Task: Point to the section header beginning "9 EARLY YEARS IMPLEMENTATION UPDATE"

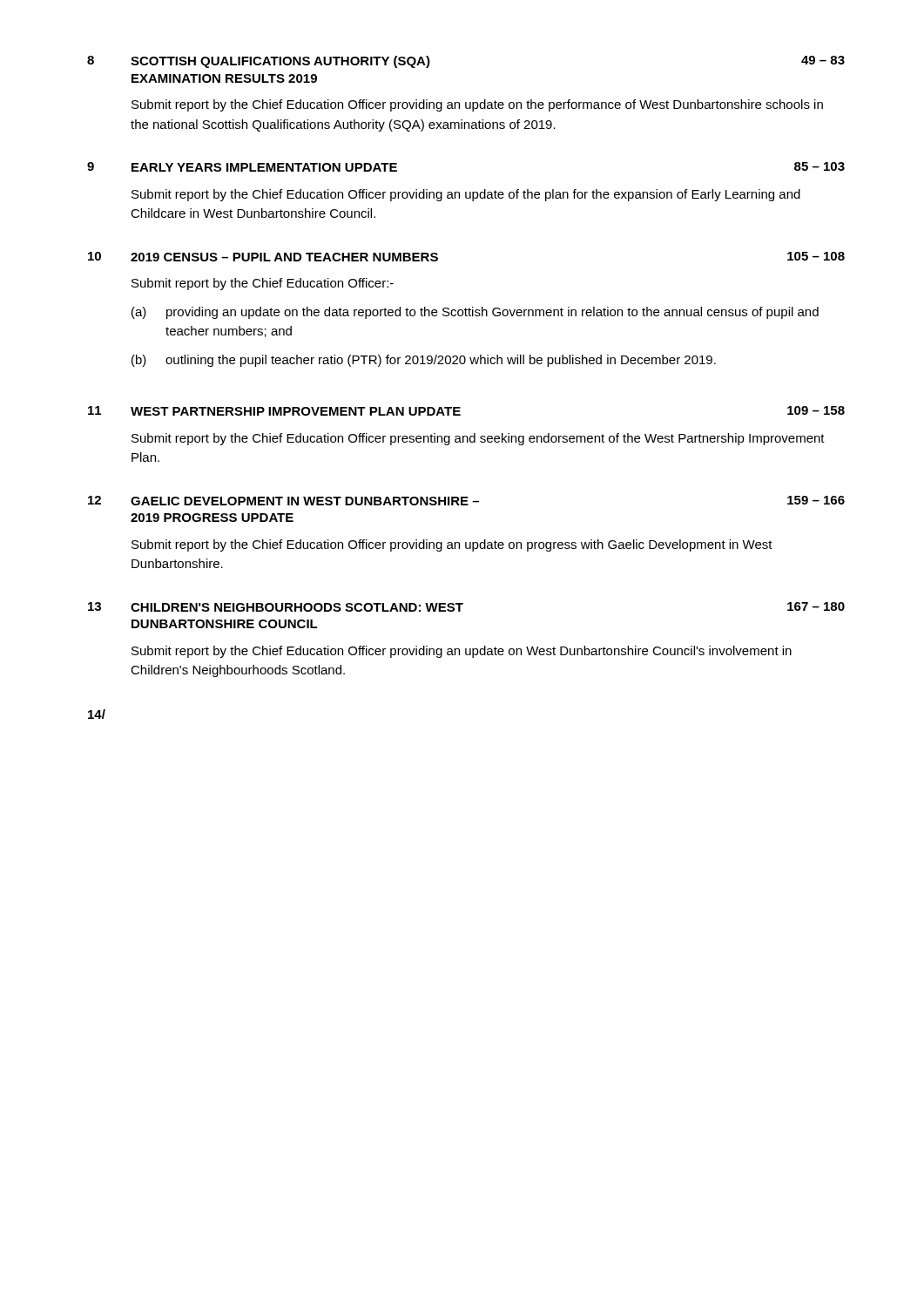Action: click(x=270, y=168)
